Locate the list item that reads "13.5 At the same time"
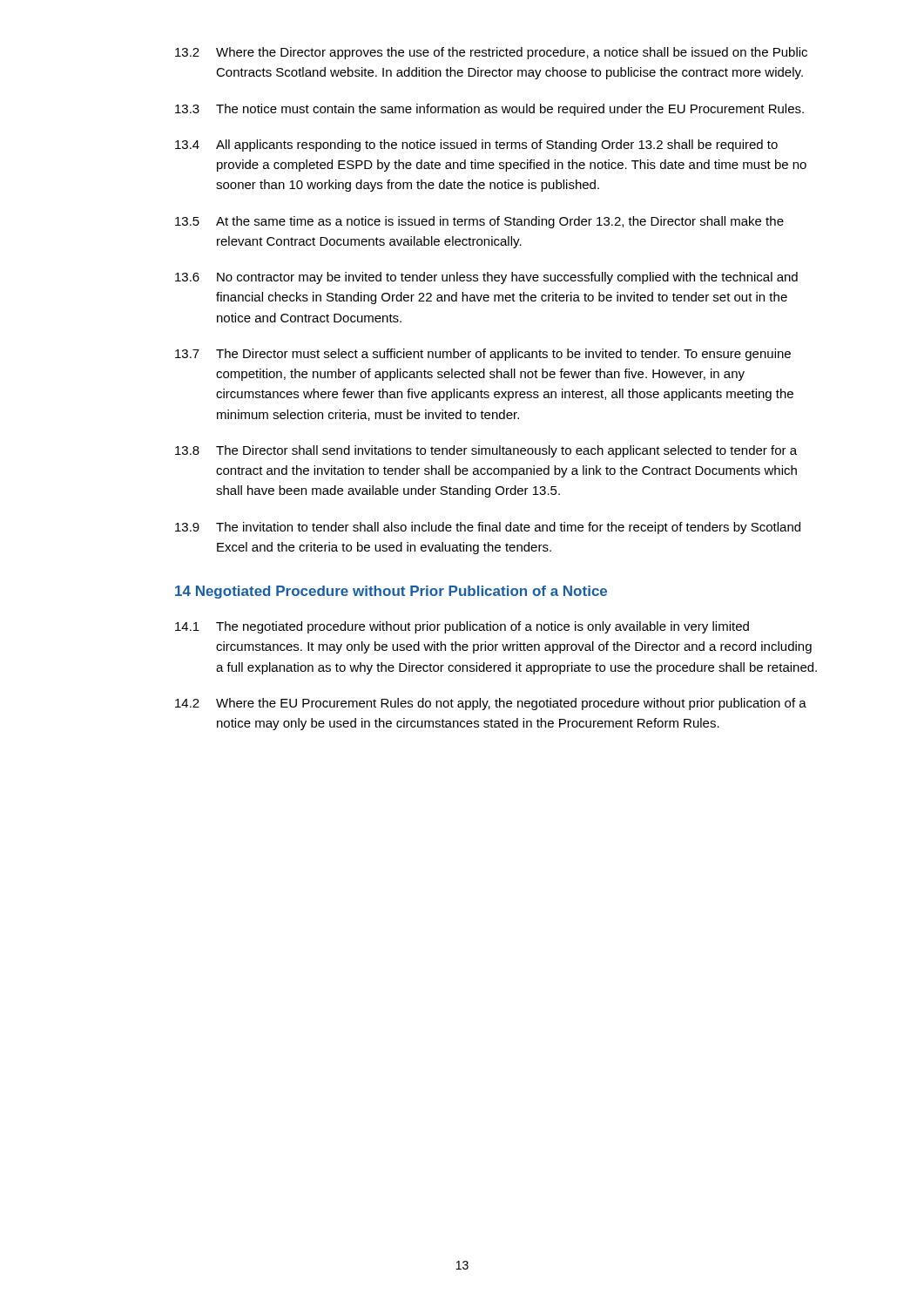Viewport: 924px width, 1307px height. [496, 231]
